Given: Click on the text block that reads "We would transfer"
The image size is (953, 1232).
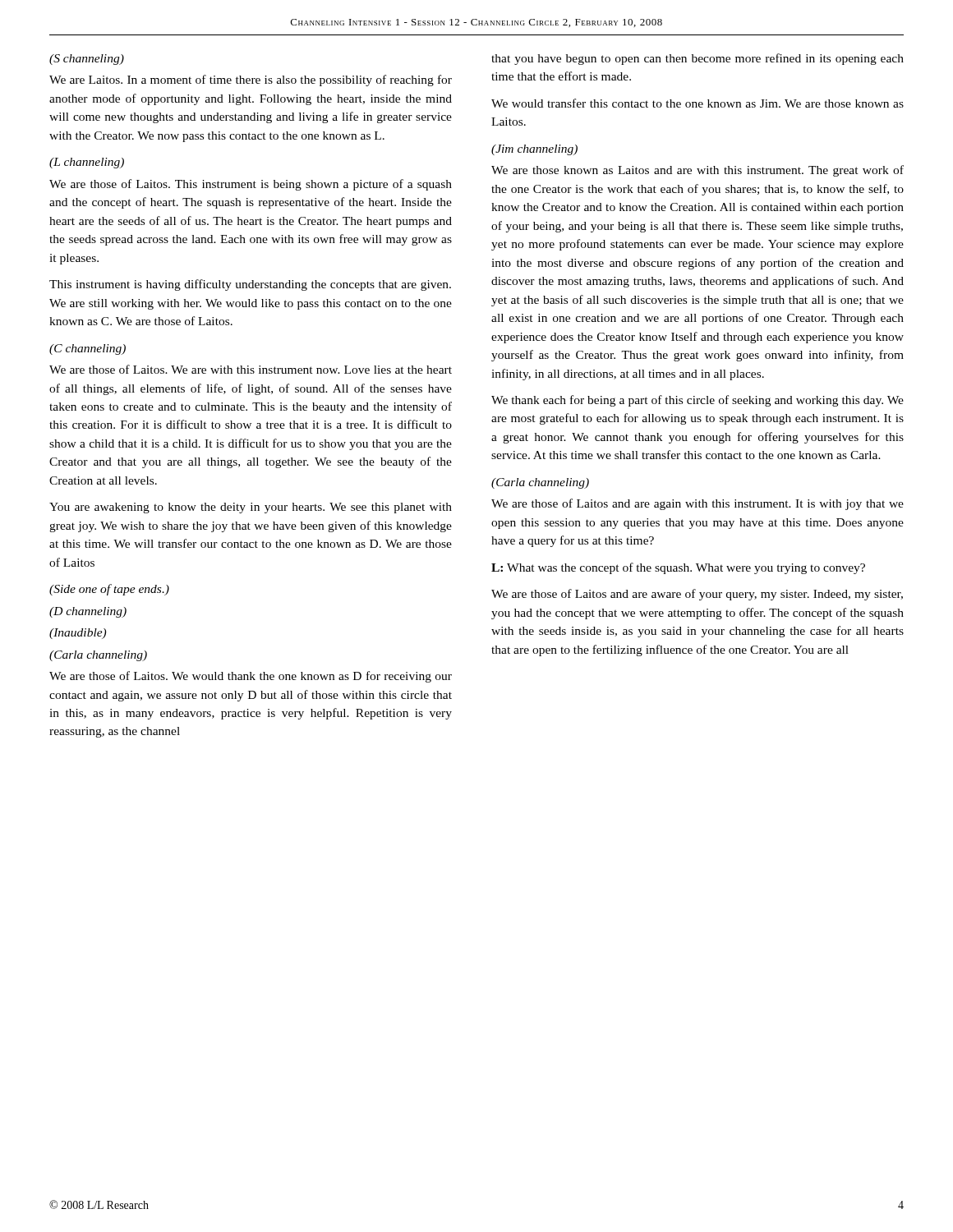Looking at the screenshot, I should click(698, 113).
